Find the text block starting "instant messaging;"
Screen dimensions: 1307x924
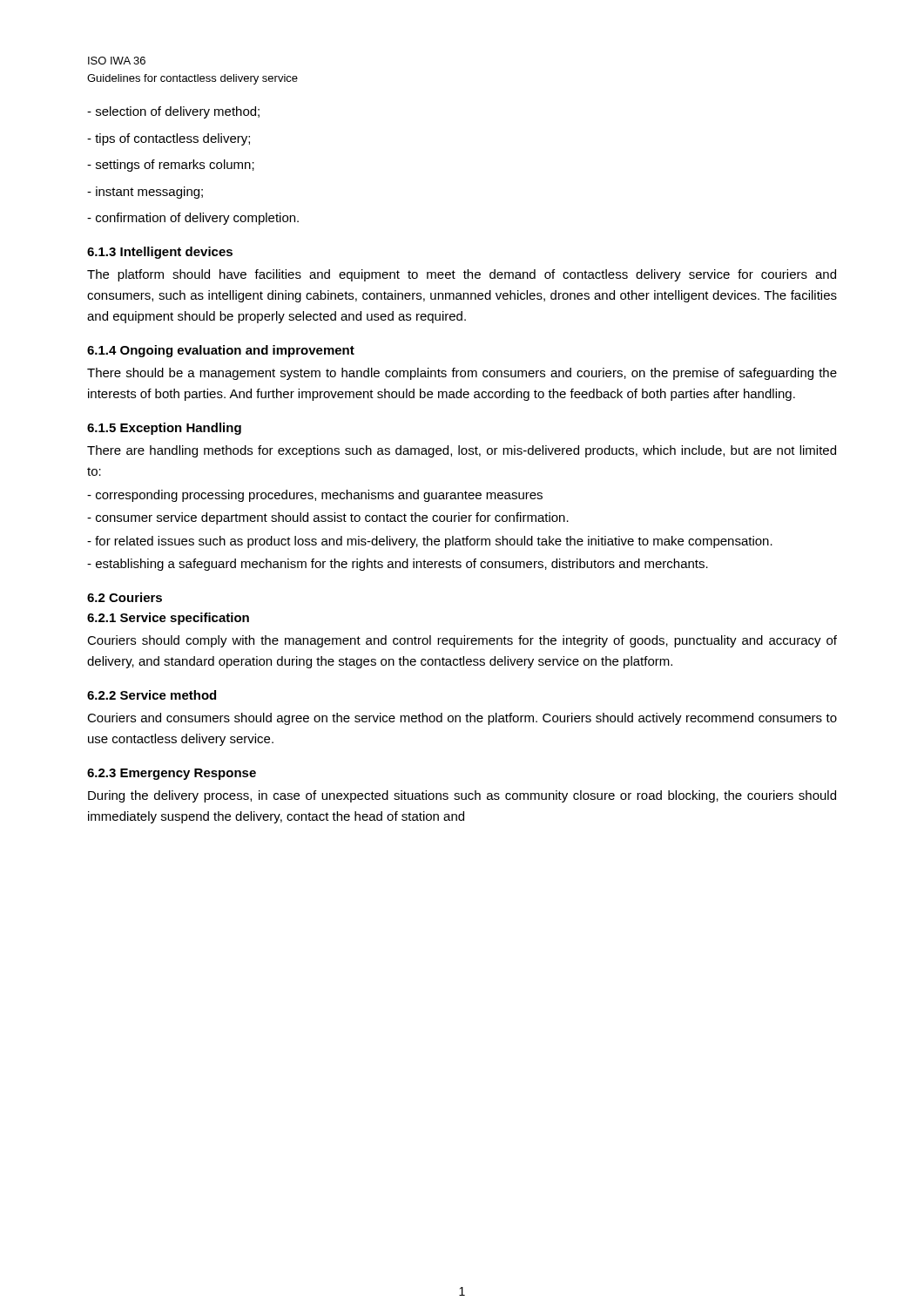click(x=146, y=191)
